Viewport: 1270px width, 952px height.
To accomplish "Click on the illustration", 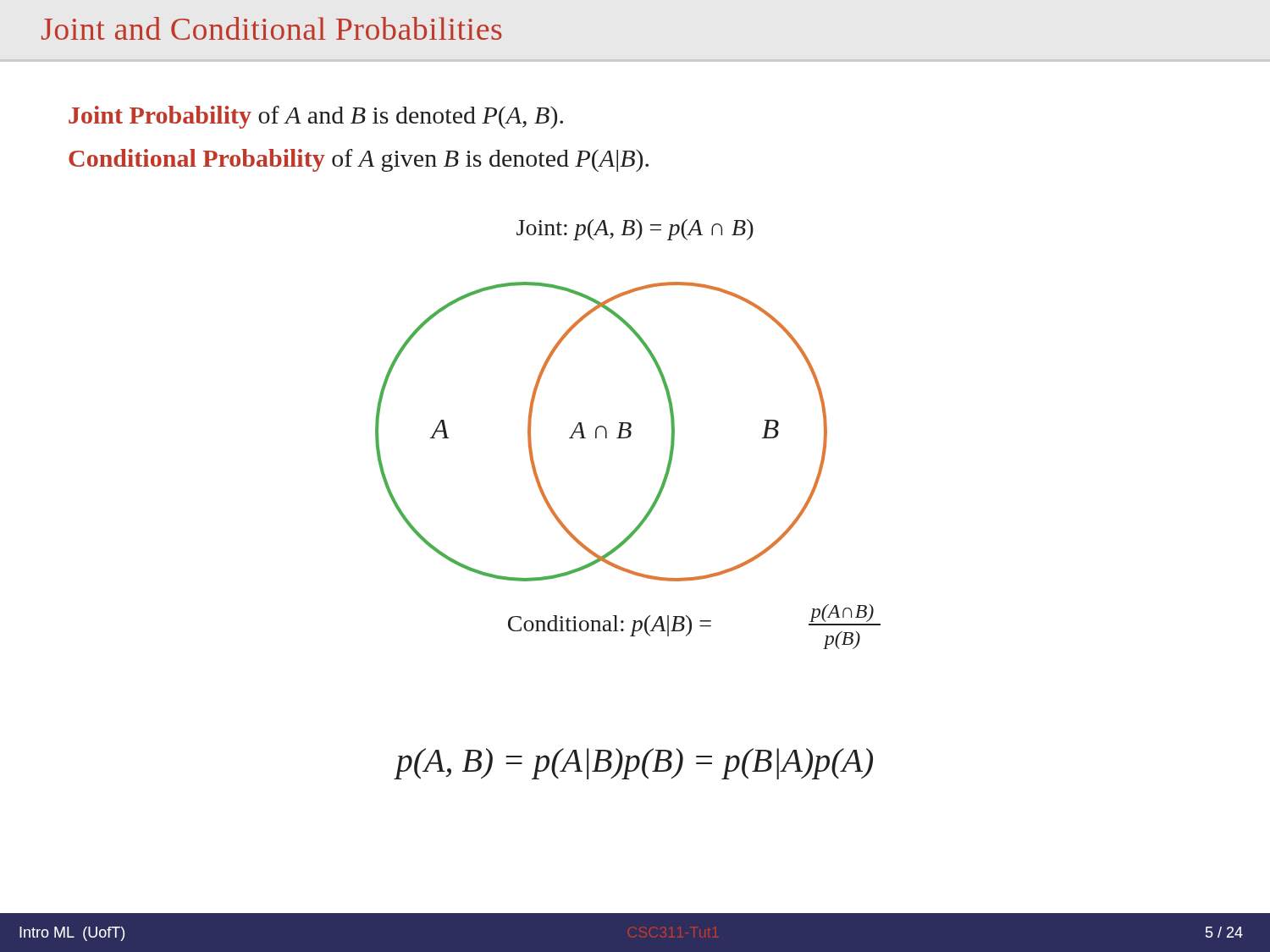I will 635,457.
